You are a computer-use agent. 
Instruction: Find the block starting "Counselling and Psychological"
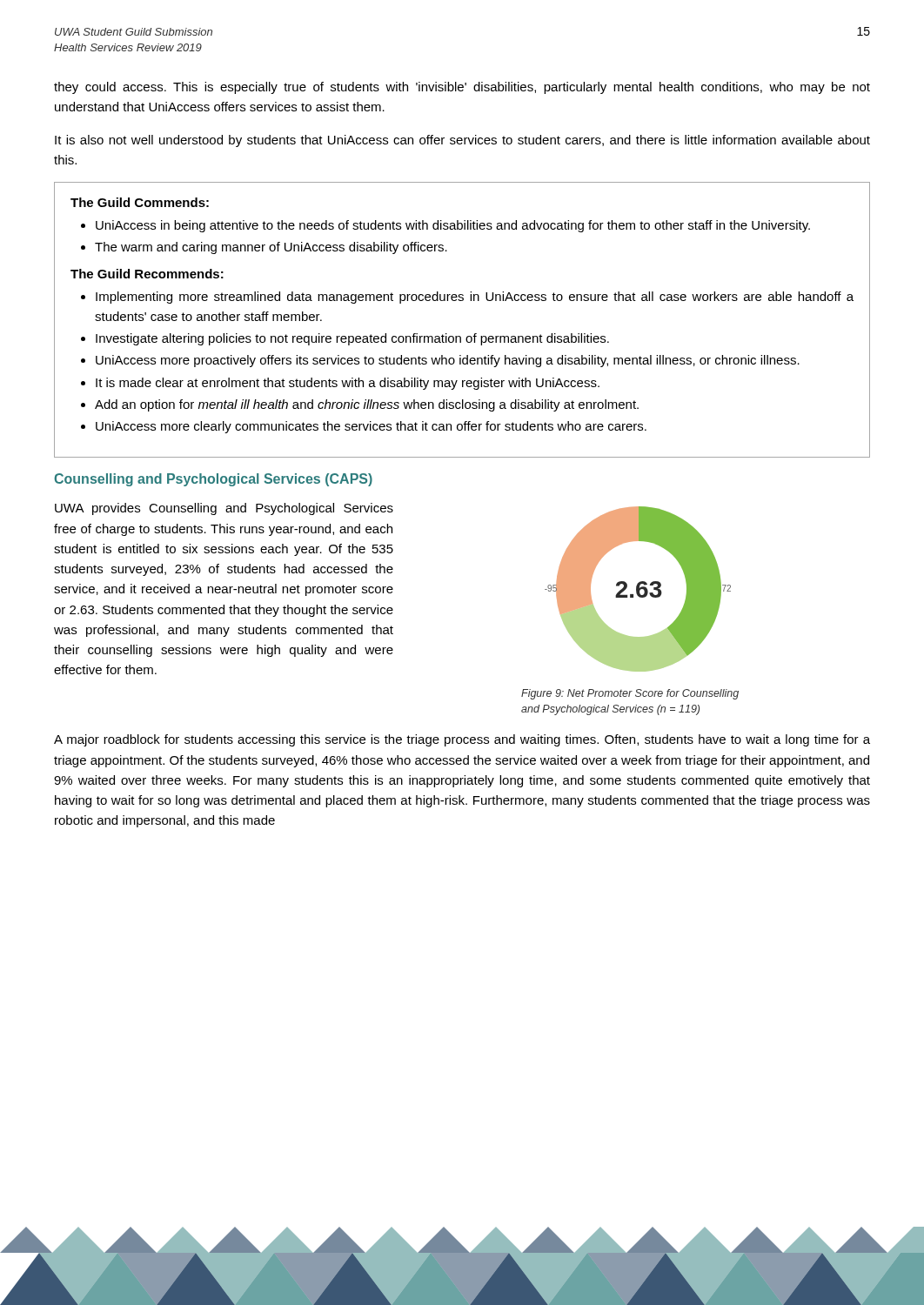pyautogui.click(x=213, y=479)
